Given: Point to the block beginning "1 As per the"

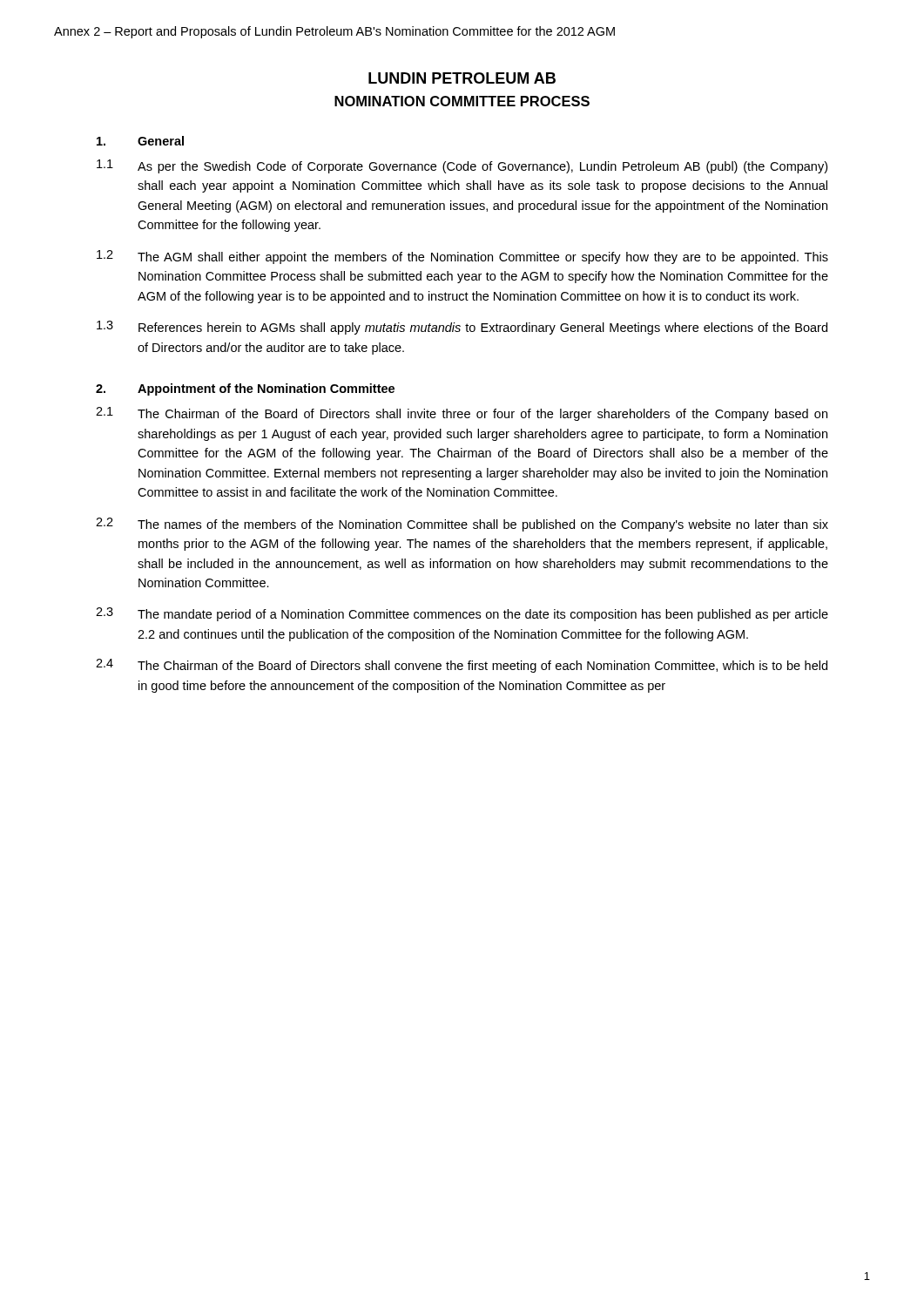Looking at the screenshot, I should tap(462, 196).
